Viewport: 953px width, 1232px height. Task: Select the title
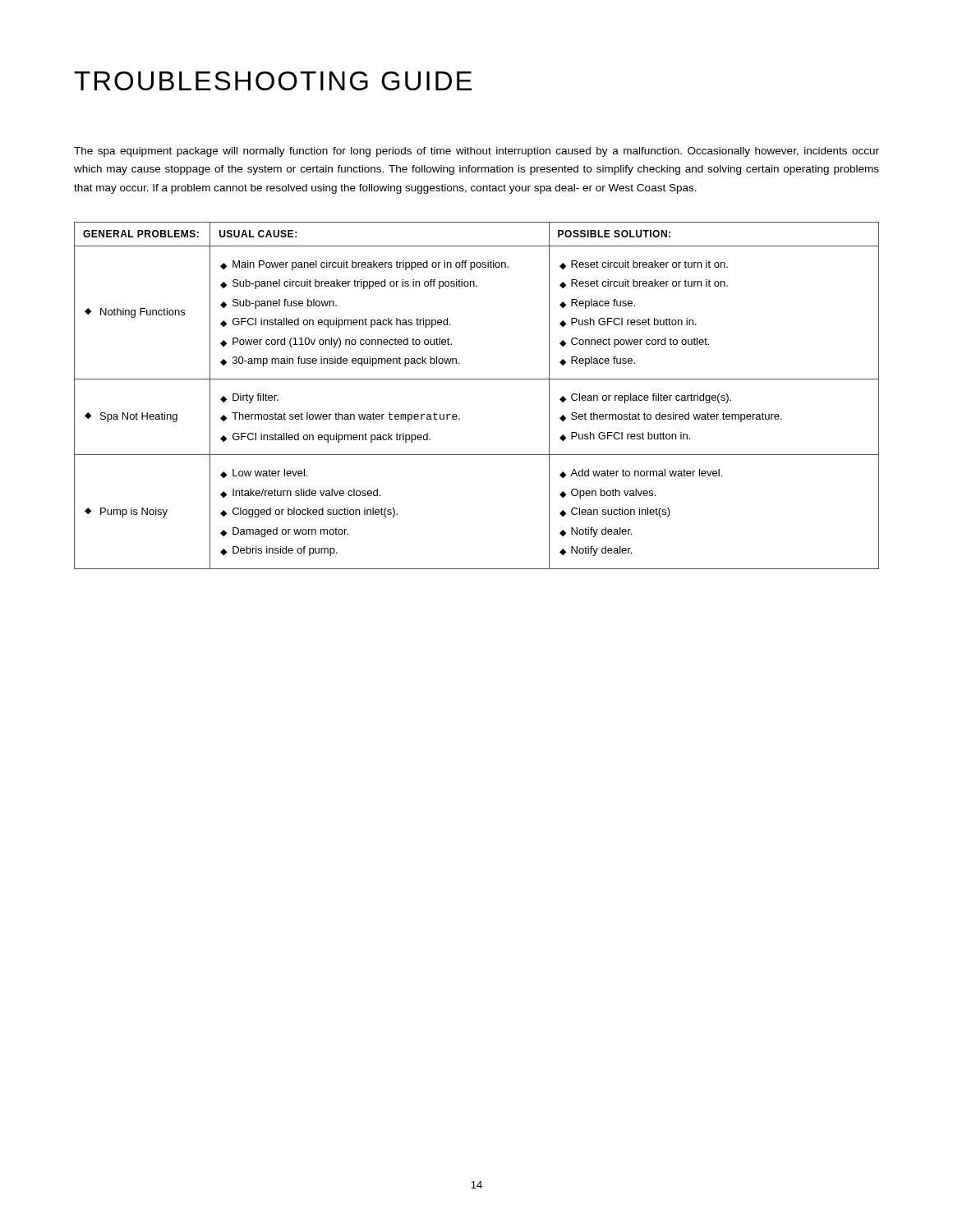(274, 81)
